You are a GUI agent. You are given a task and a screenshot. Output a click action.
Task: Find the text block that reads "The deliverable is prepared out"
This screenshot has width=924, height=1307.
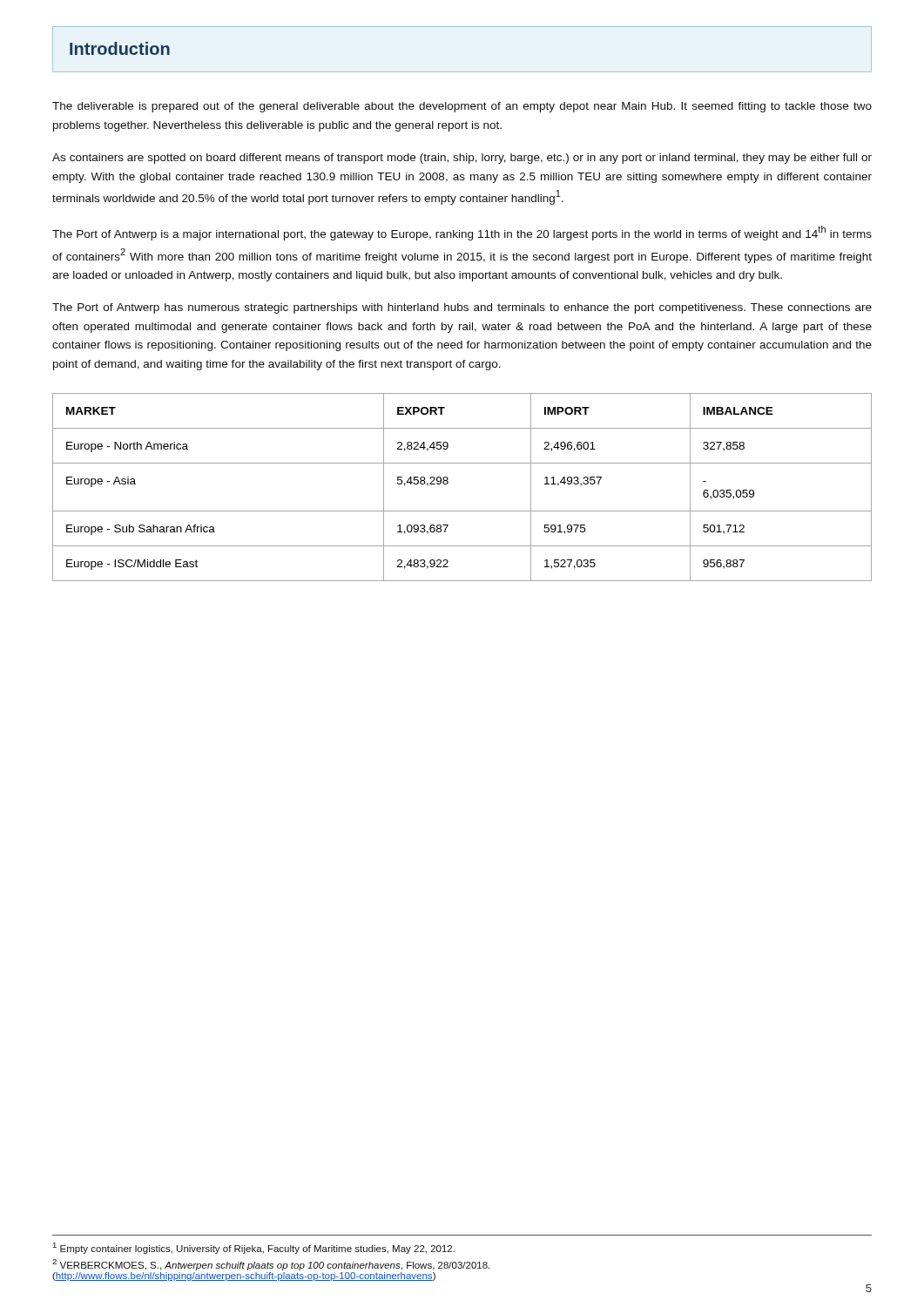coord(462,115)
